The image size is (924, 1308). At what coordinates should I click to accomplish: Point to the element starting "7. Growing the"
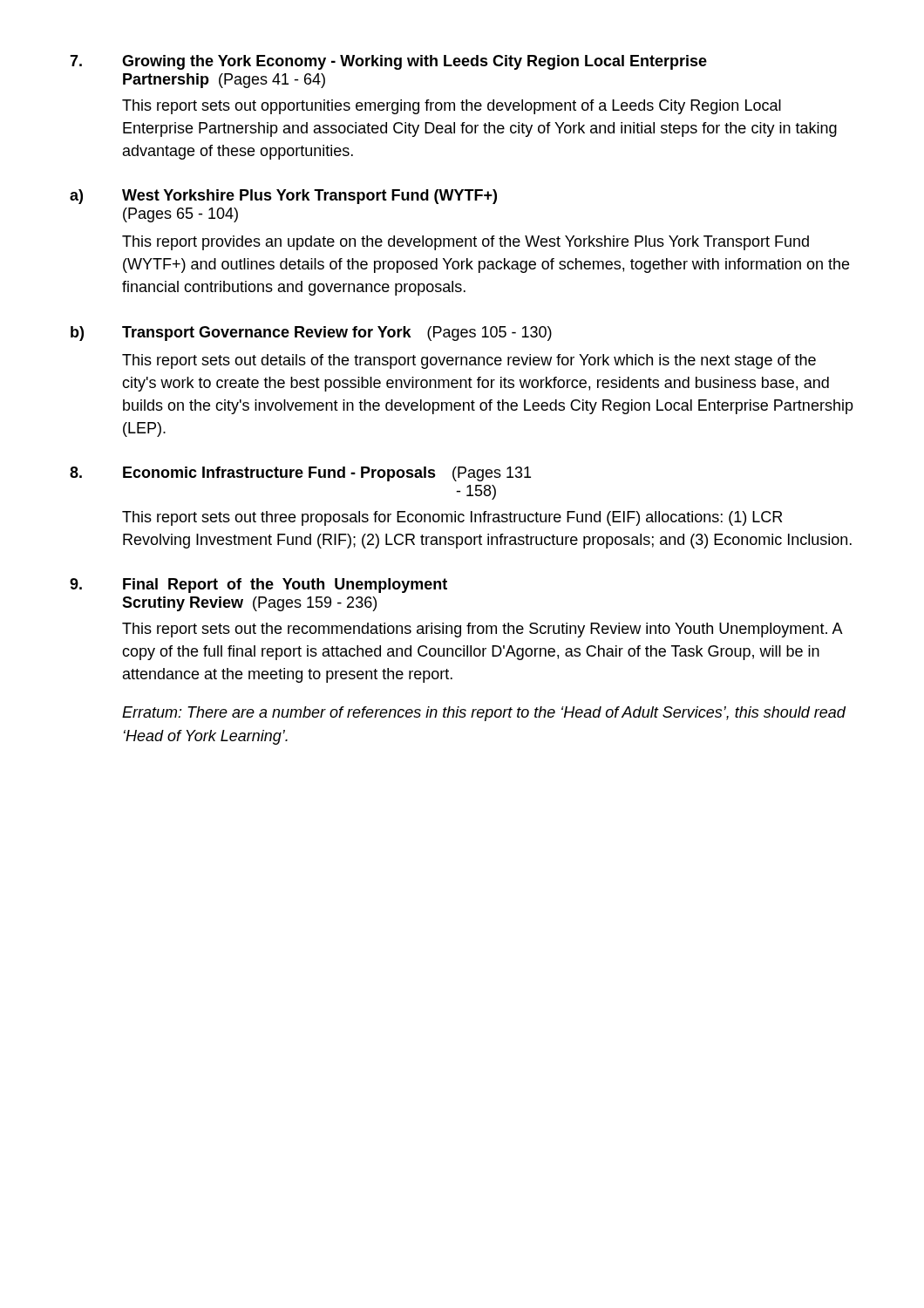point(462,107)
